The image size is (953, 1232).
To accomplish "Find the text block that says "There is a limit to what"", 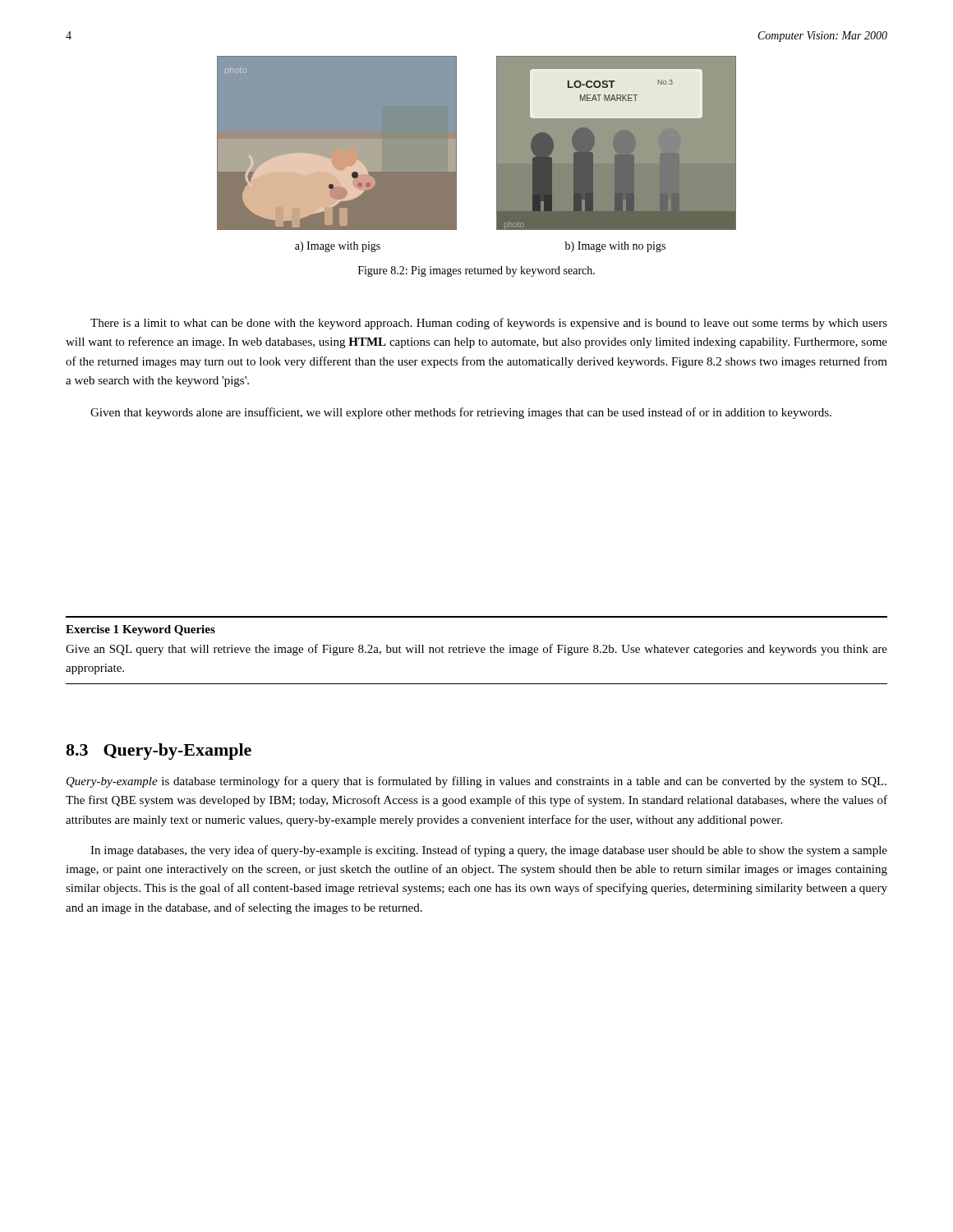I will point(476,351).
